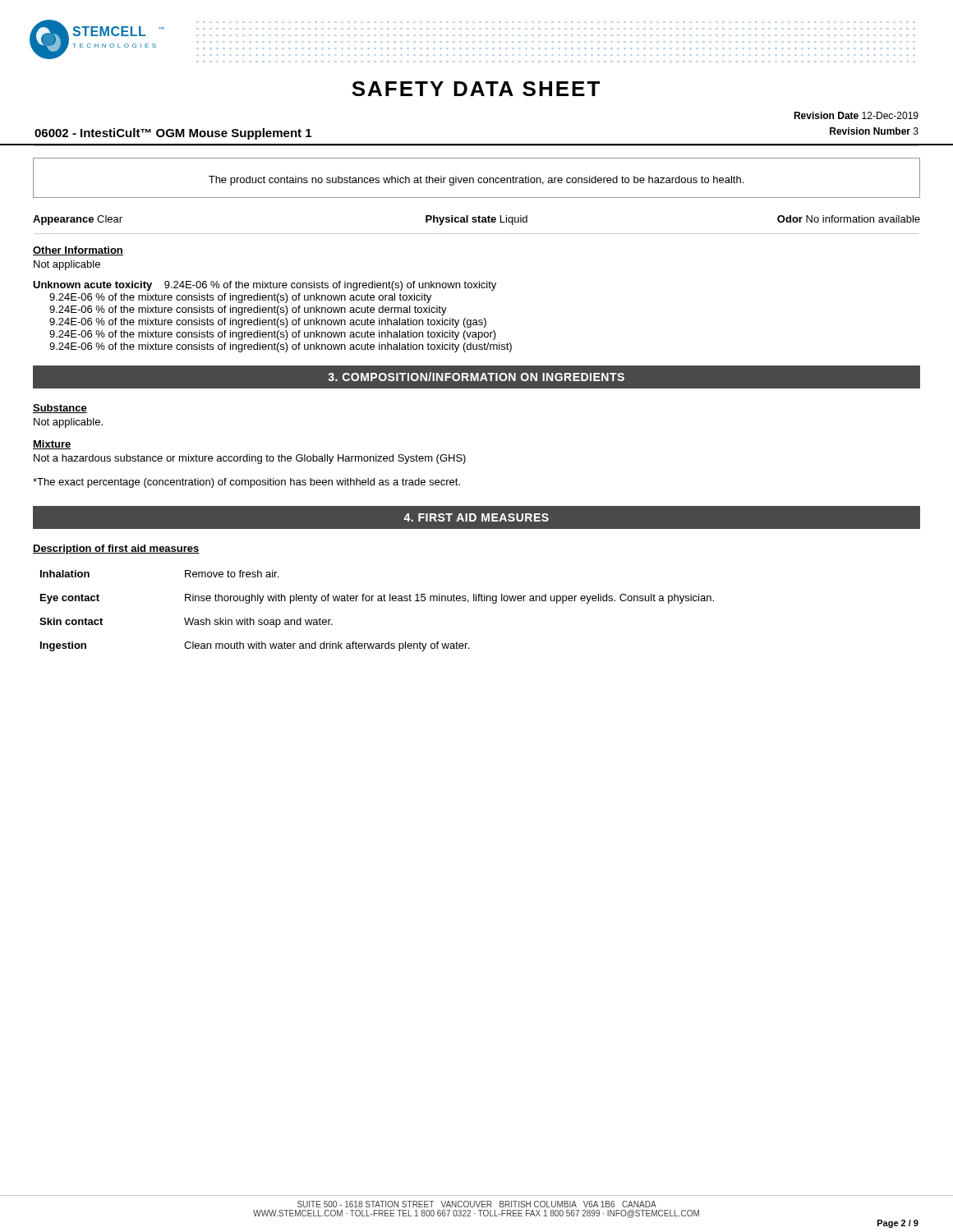Click where it says "Not applicable"
The width and height of the screenshot is (953, 1232).
point(67,264)
